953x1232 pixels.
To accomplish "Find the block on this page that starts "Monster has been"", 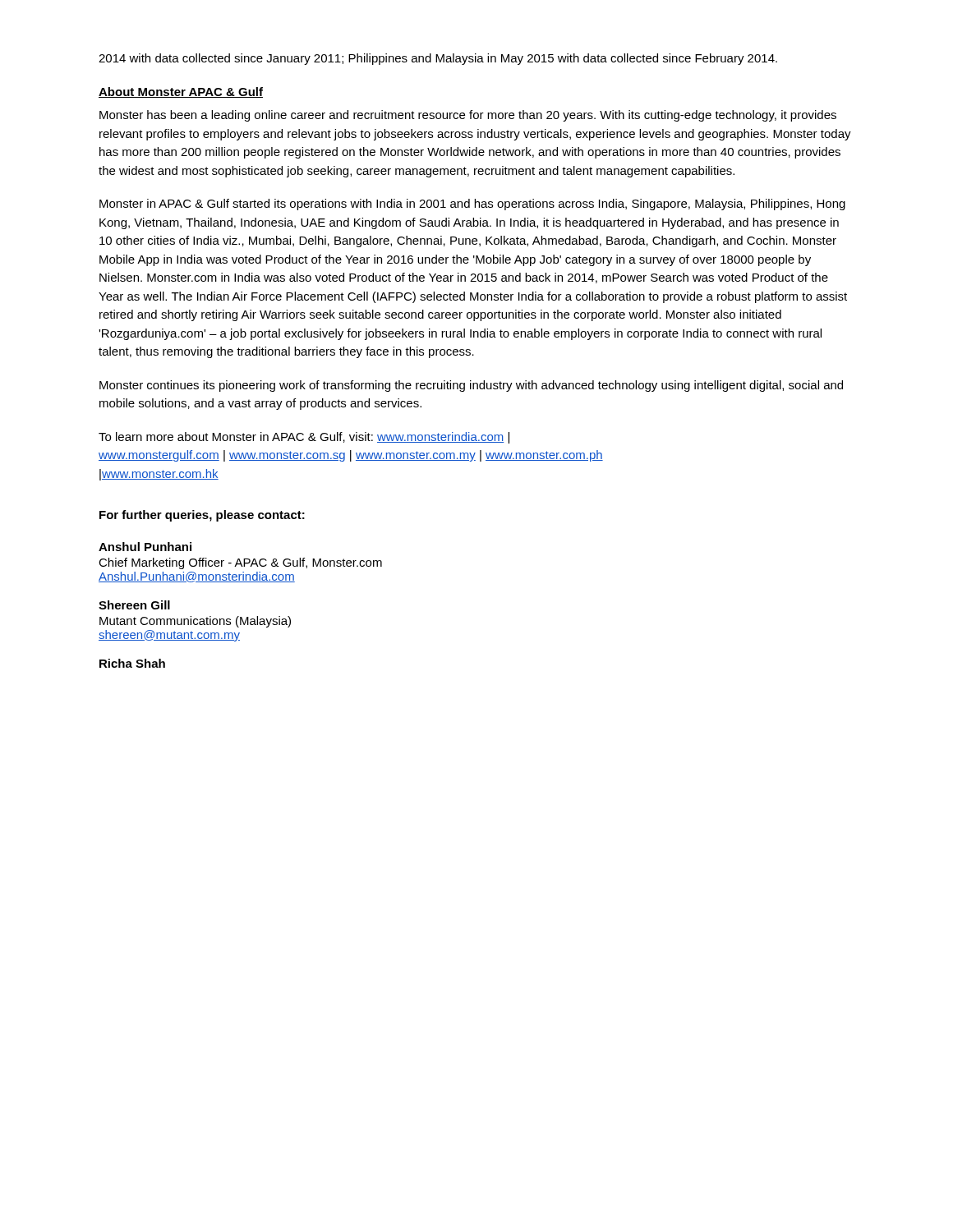I will (475, 142).
